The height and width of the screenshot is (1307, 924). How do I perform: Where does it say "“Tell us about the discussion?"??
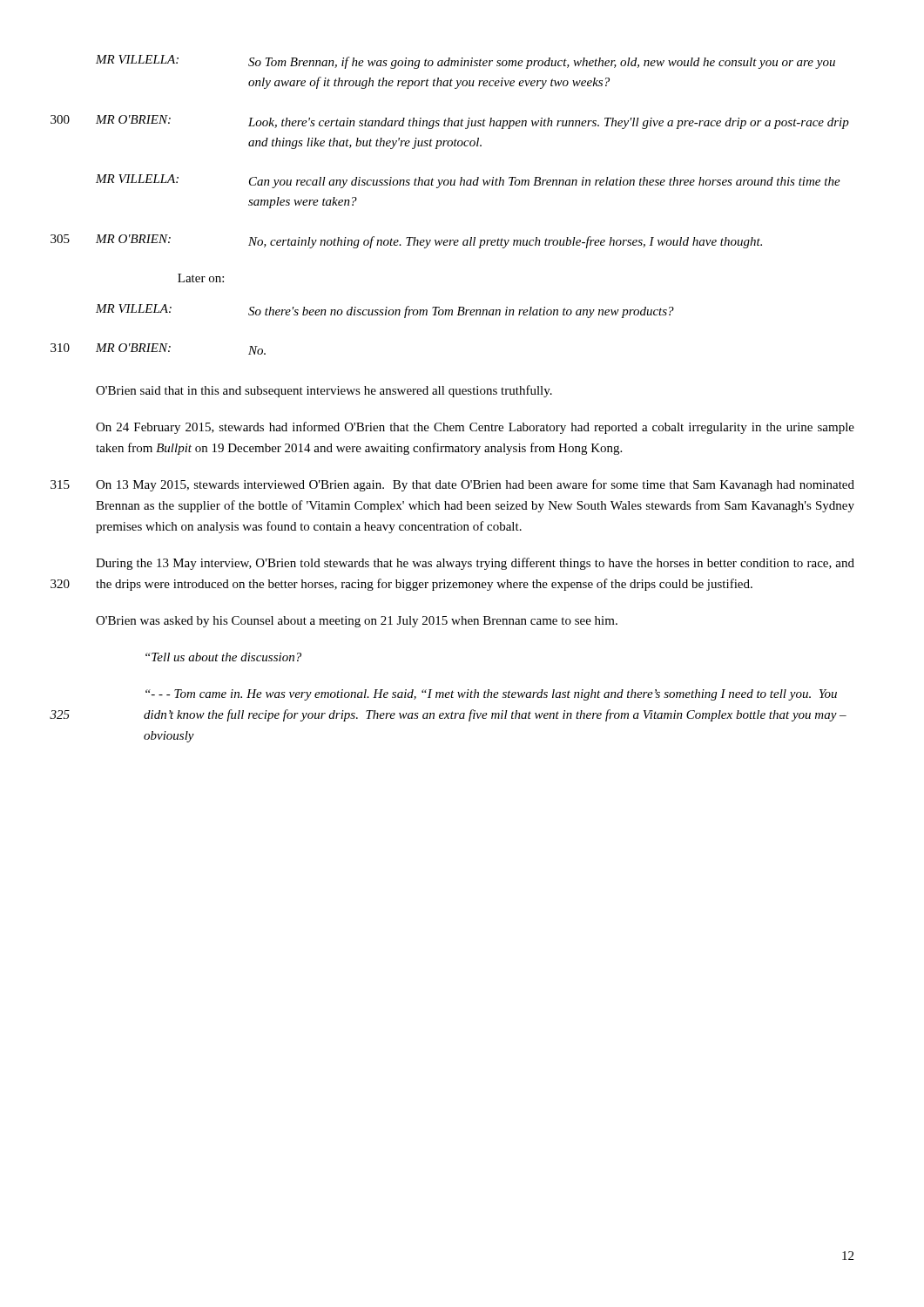pyautogui.click(x=223, y=657)
